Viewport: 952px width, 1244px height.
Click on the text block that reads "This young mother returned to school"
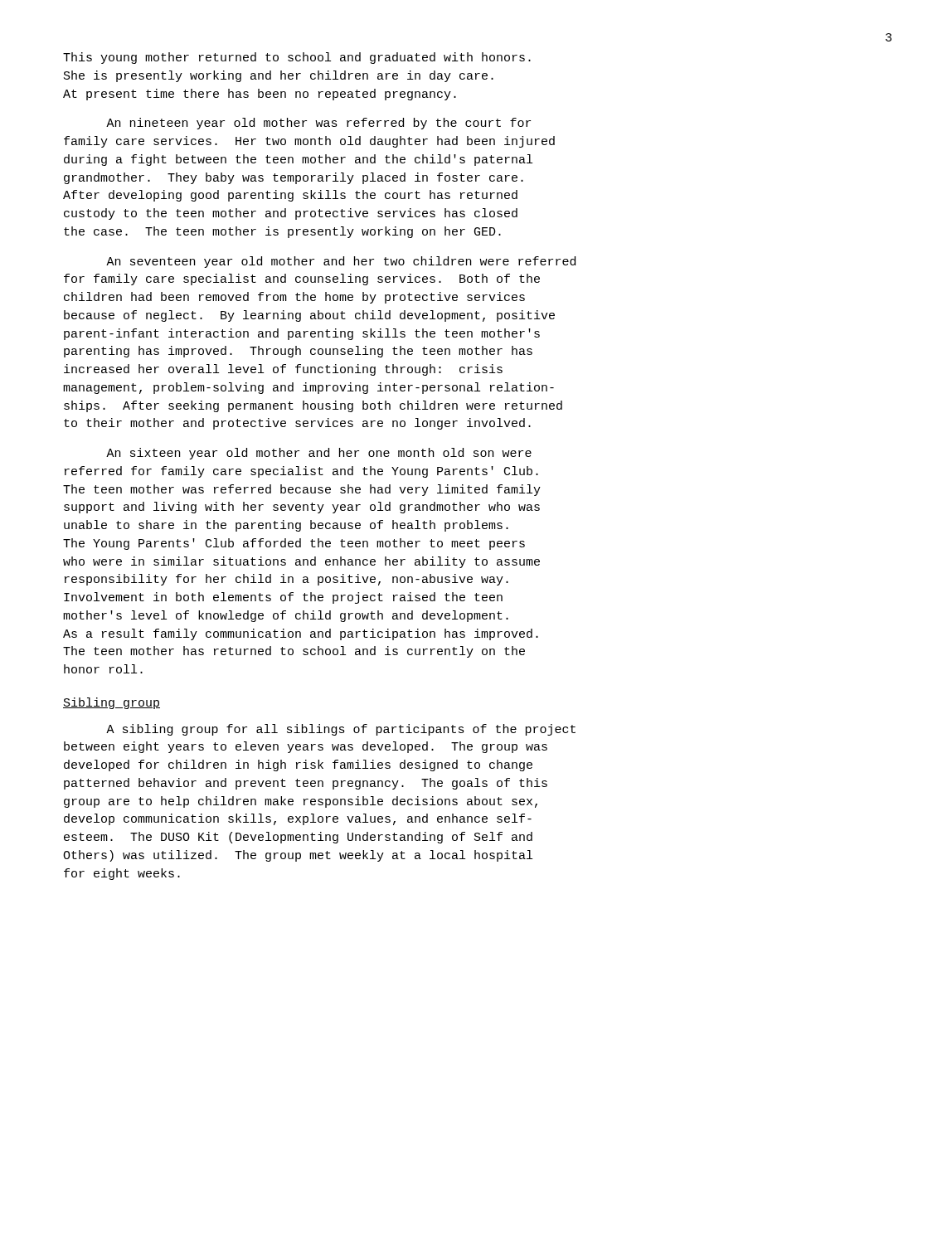(x=298, y=77)
